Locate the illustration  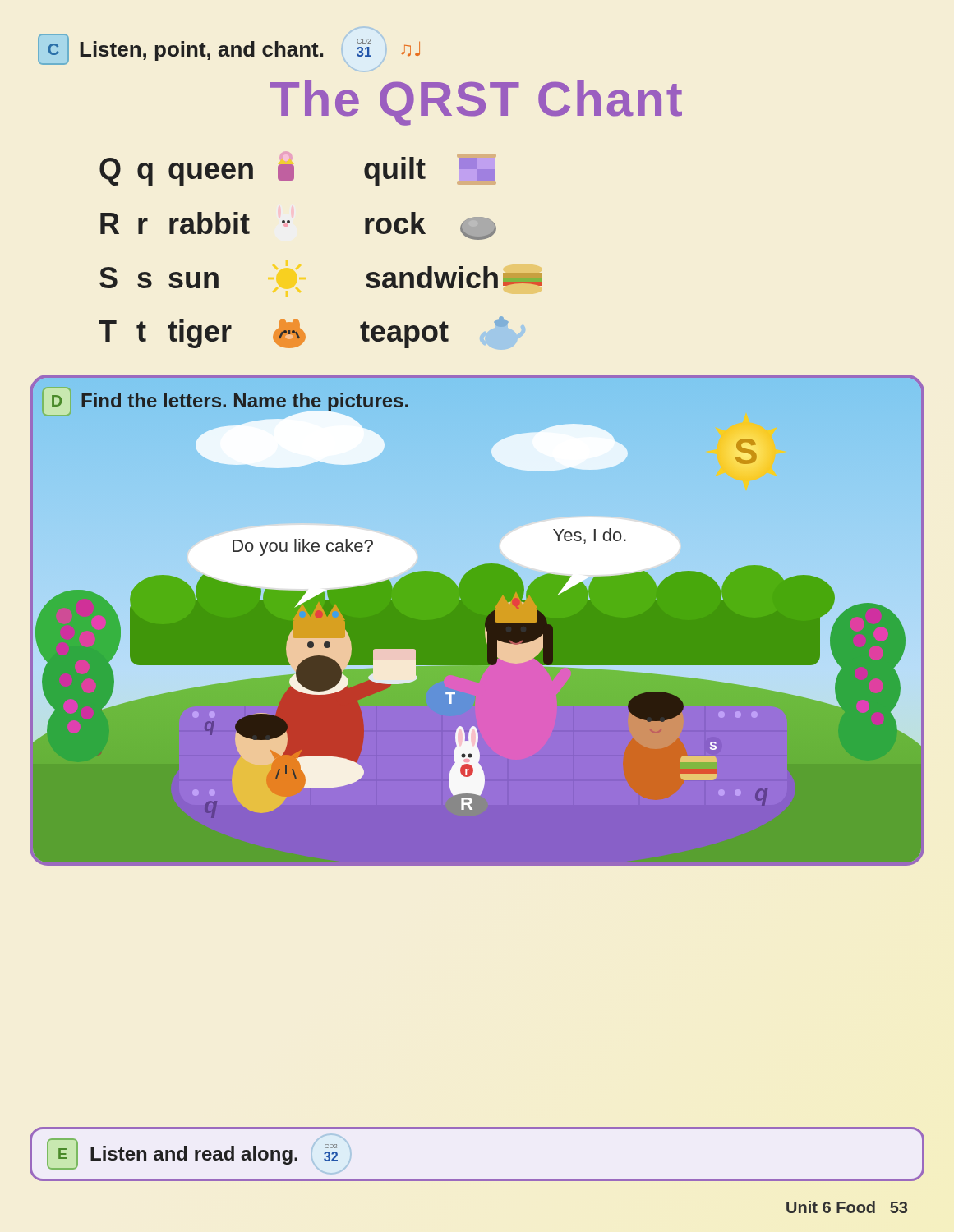coord(477,620)
